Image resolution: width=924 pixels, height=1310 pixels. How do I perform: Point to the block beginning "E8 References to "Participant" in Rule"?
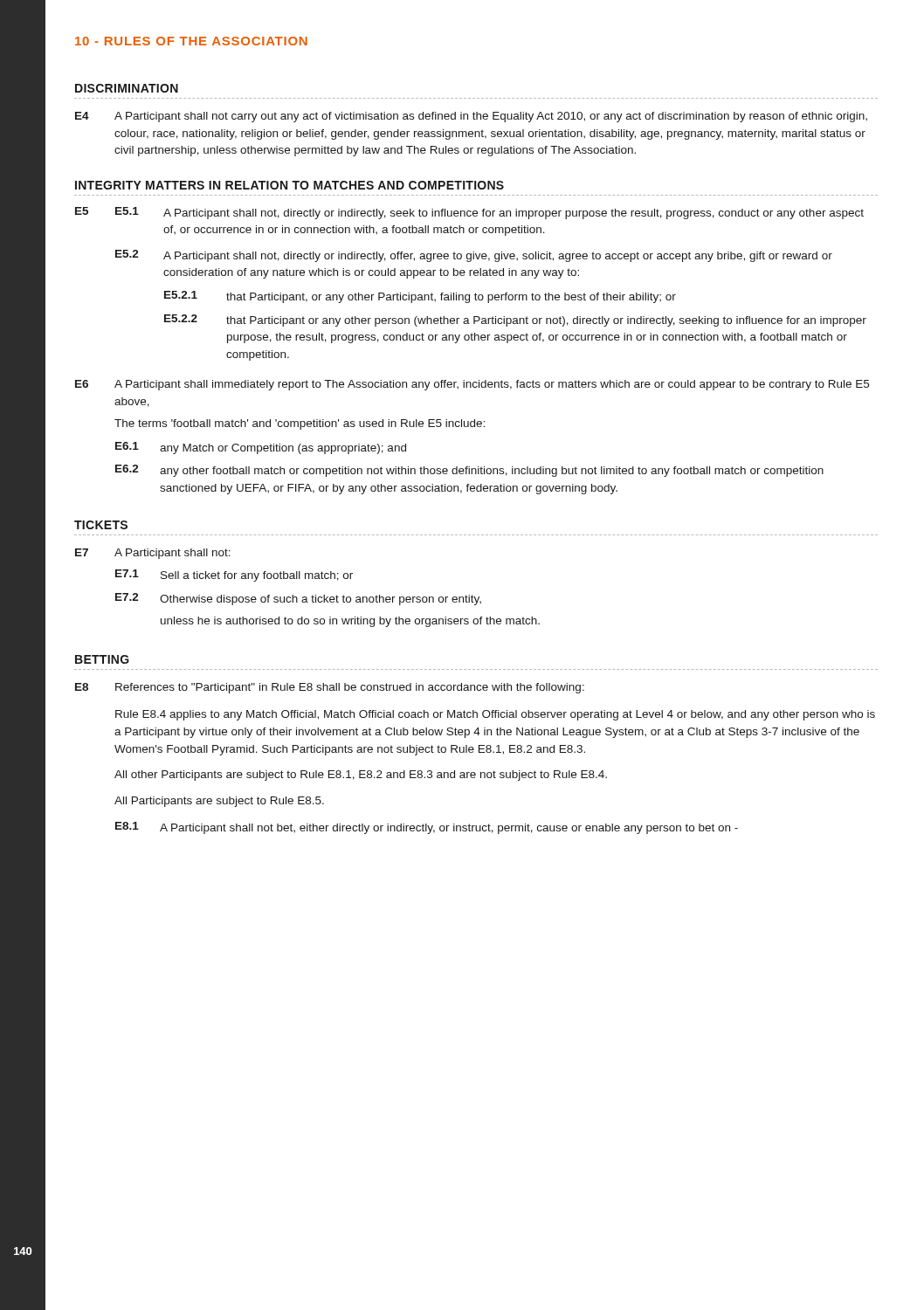tap(476, 687)
